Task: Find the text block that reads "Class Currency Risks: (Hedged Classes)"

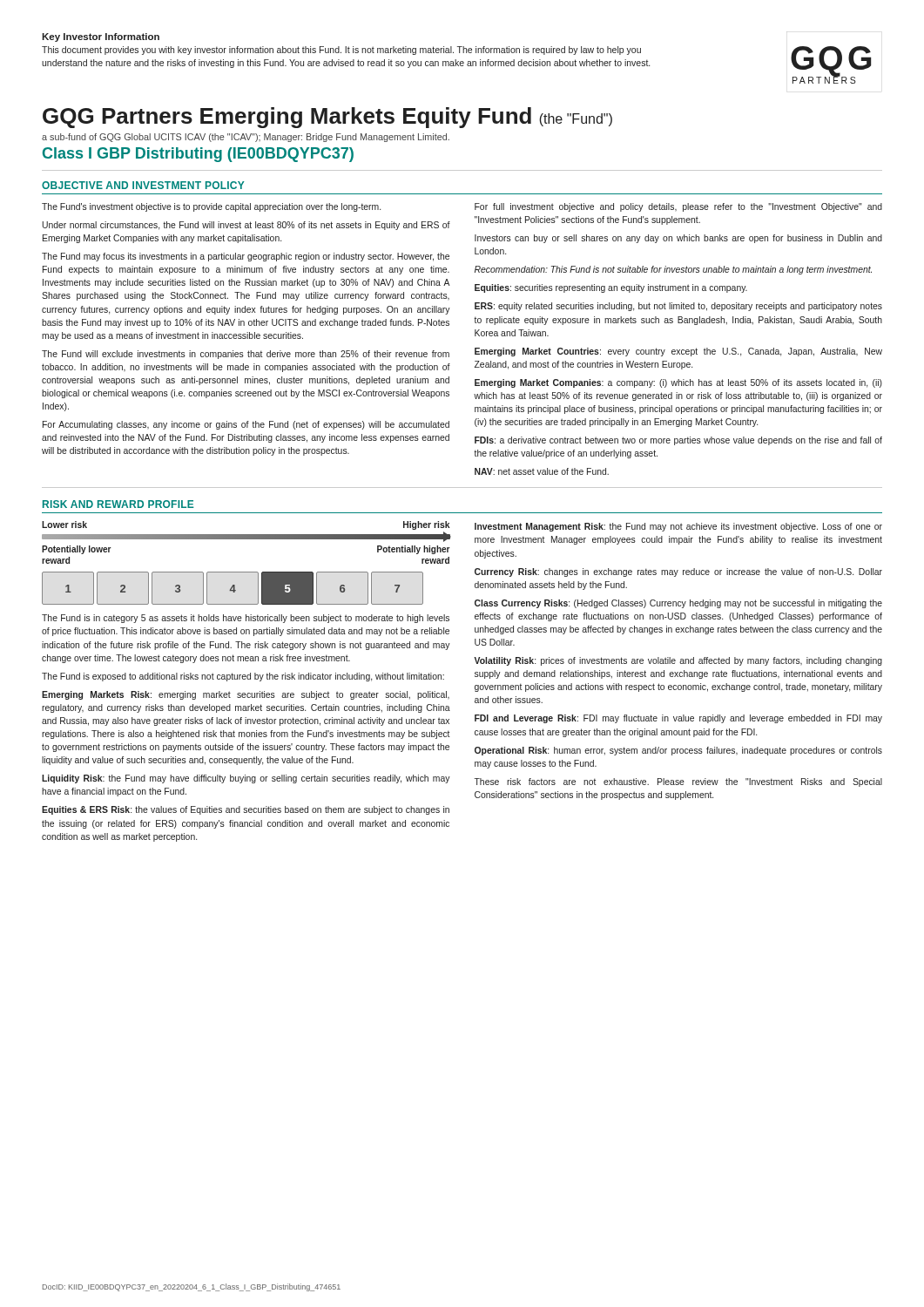Action: [x=678, y=623]
